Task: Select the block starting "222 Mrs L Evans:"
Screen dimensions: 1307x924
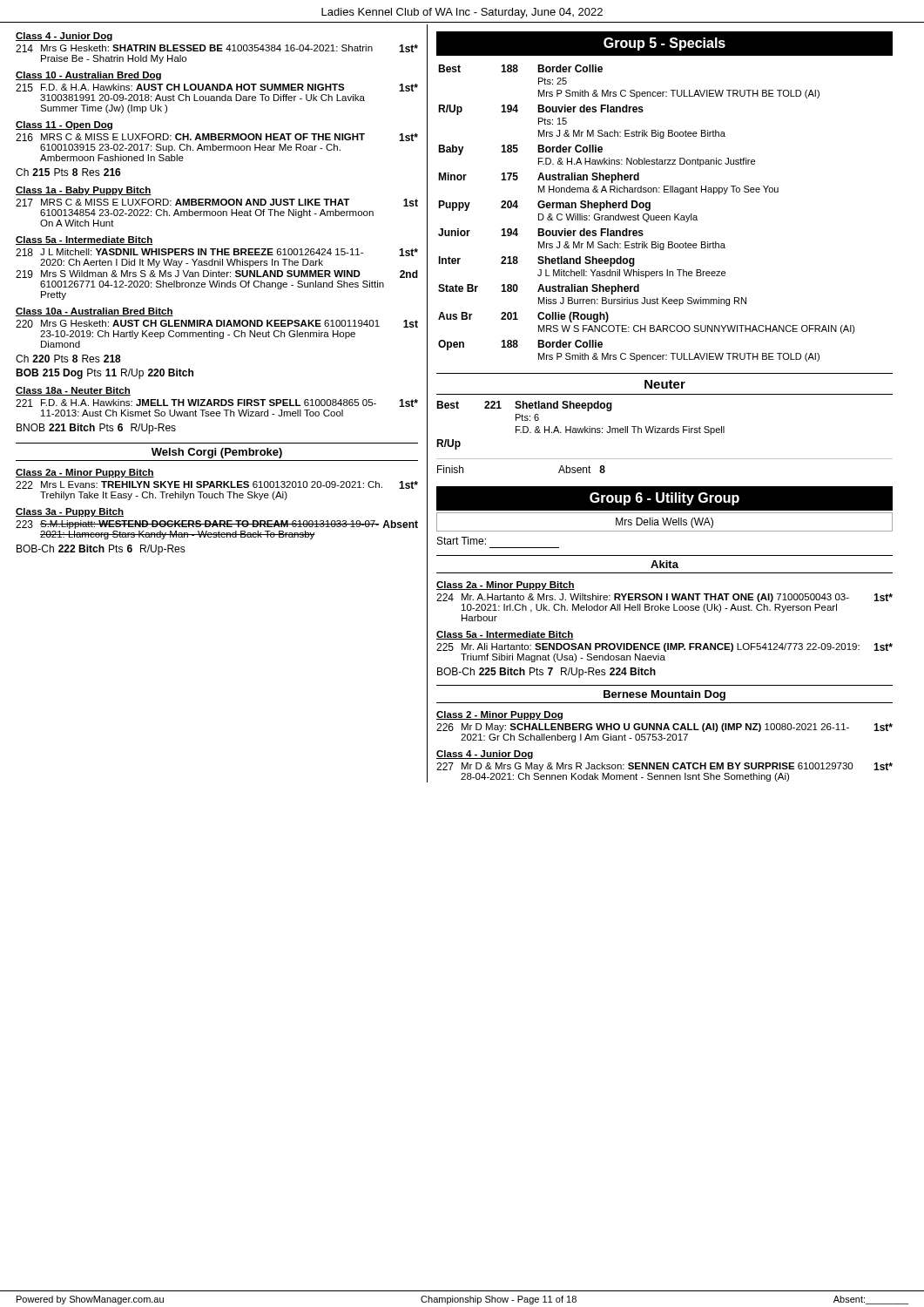Action: pyautogui.click(x=217, y=490)
